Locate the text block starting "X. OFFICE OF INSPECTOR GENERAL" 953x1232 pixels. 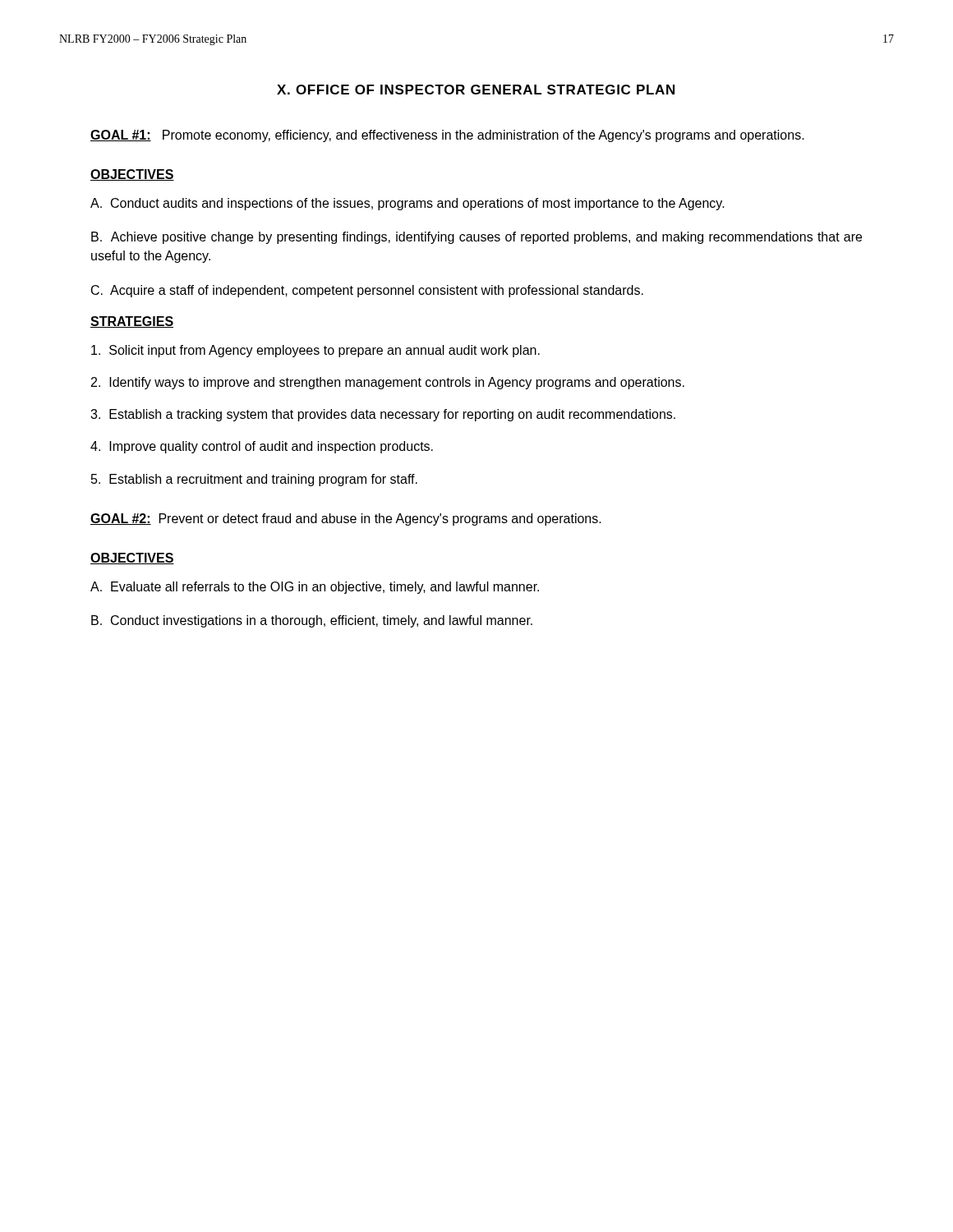476,90
